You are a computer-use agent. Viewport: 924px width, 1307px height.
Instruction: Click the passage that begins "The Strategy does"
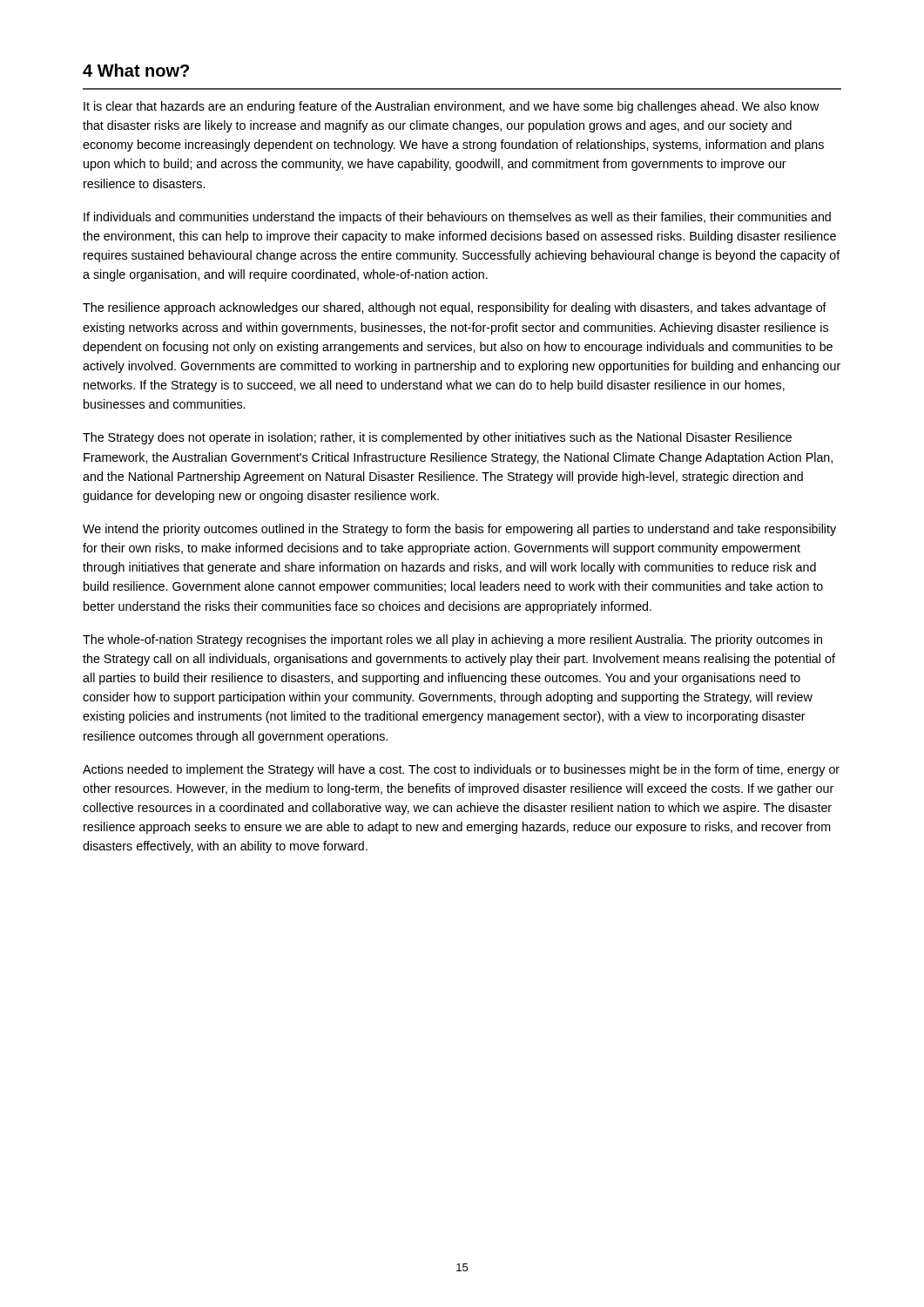coord(458,467)
